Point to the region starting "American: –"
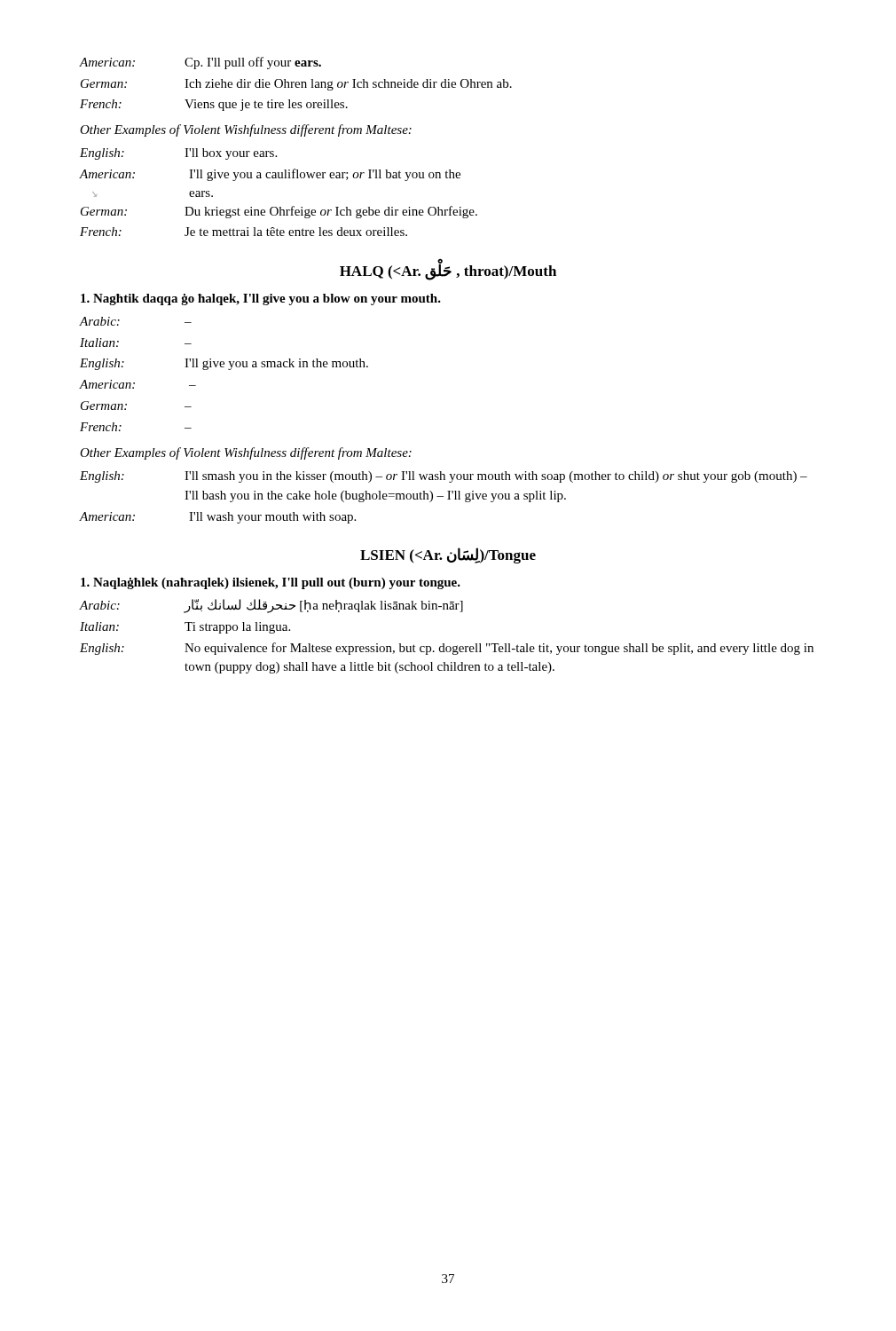896x1331 pixels. tap(100, 384)
